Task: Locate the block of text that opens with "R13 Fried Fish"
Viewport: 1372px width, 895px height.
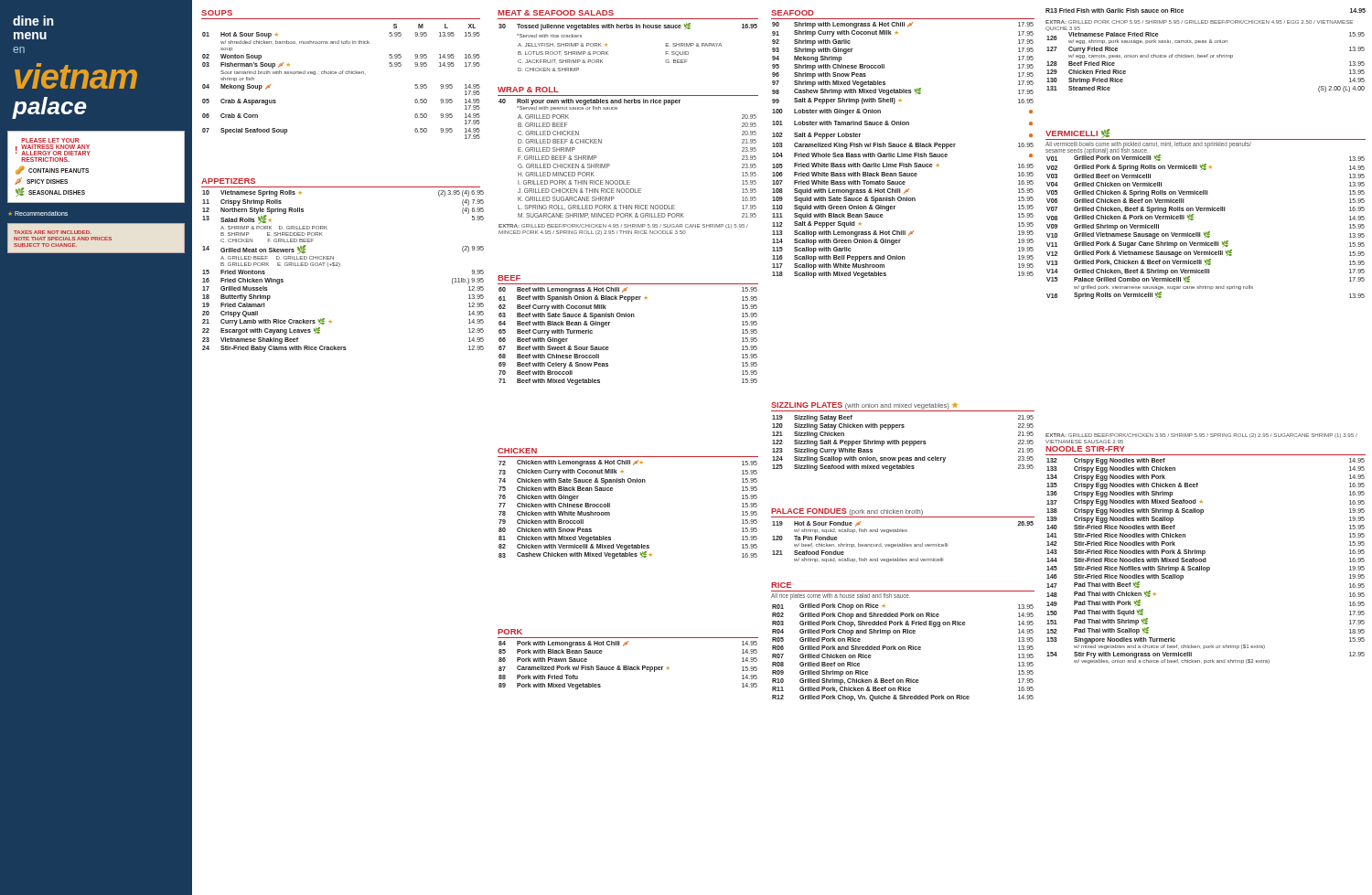Action: point(1206,11)
